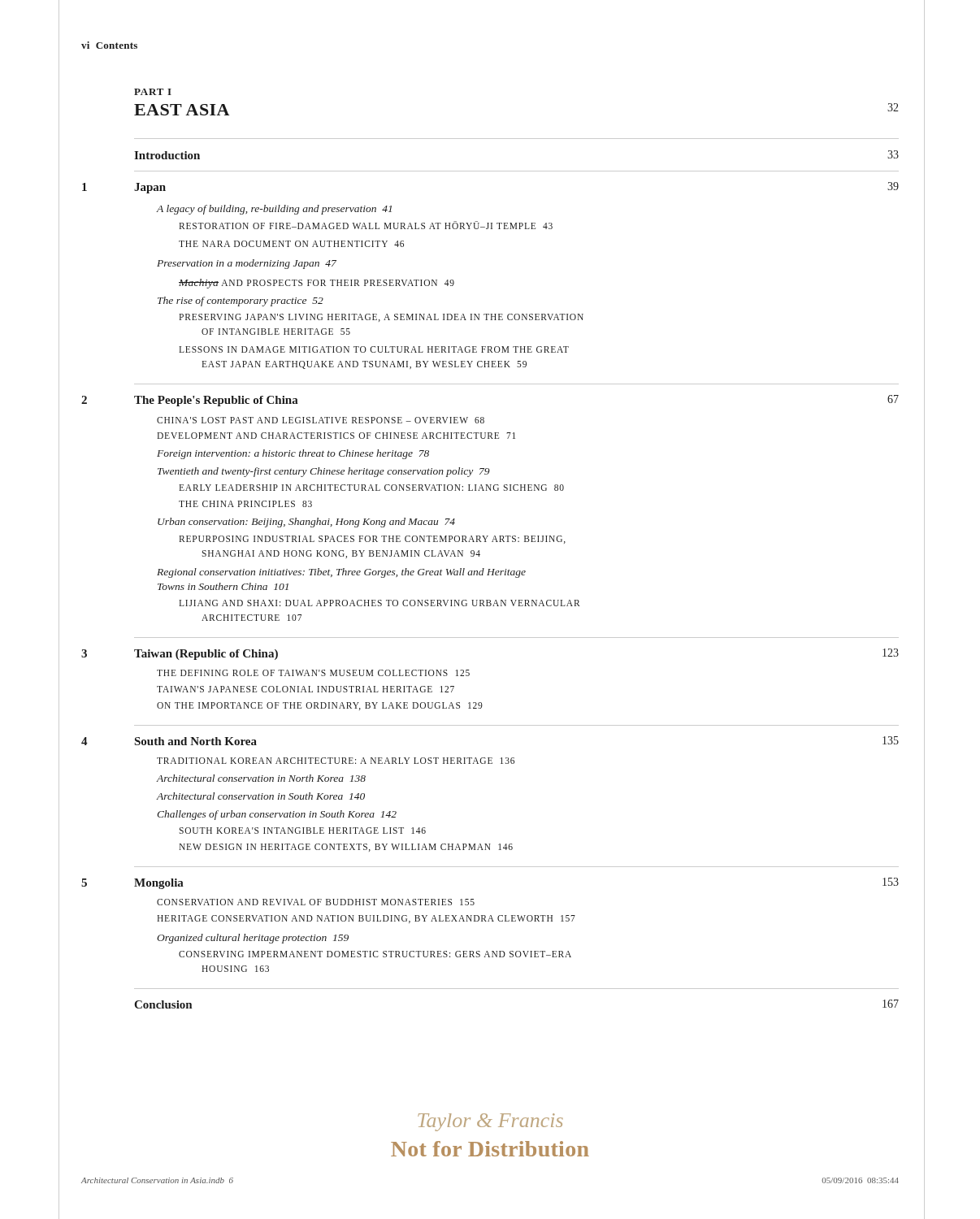
Task: Navigate to the text starting "REPURPOSING INDUSTRIAL SPACES FOR THE CONTEMPORARY ARTS:"
Action: point(373,539)
